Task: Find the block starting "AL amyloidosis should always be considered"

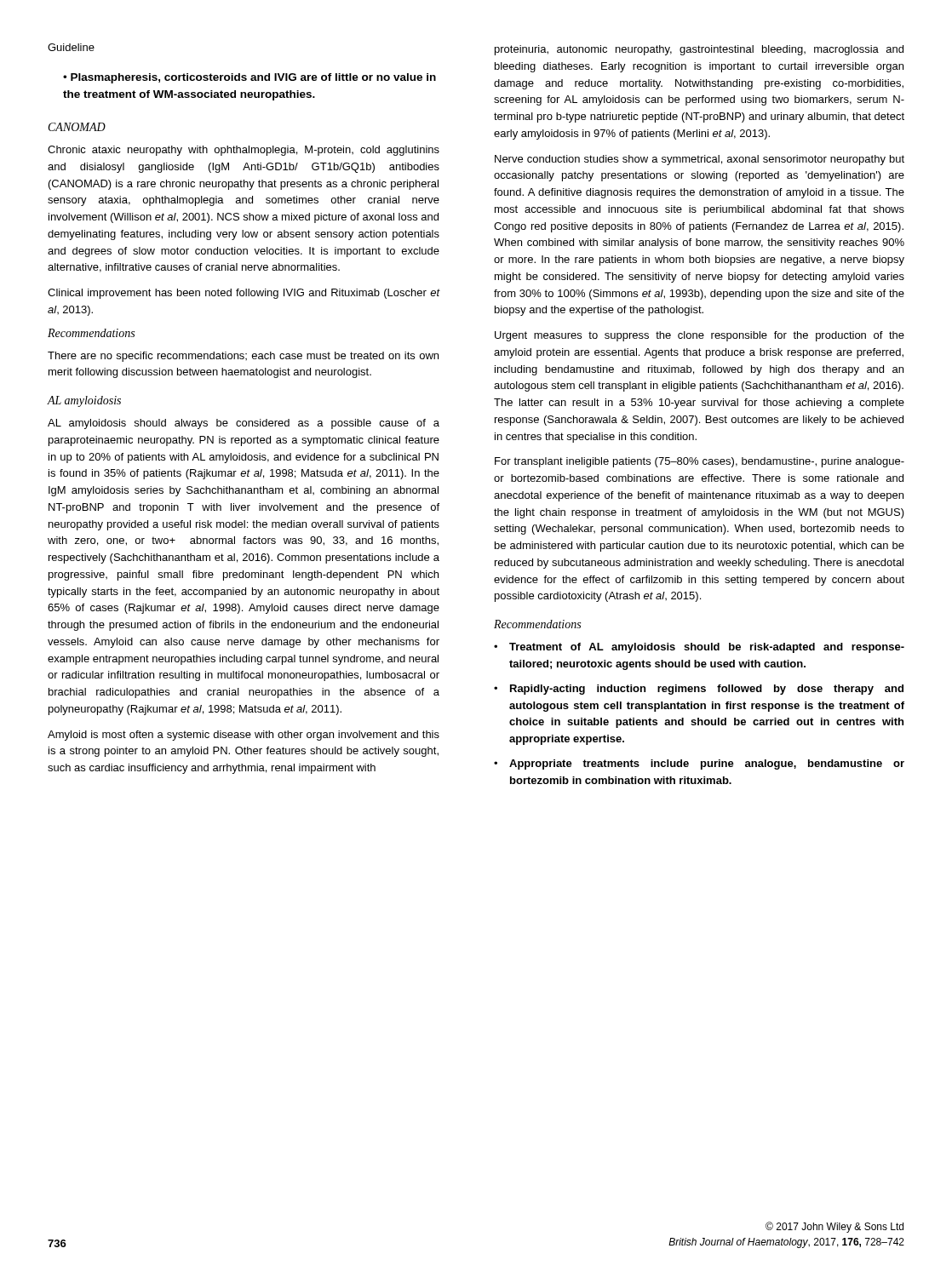Action: [244, 566]
